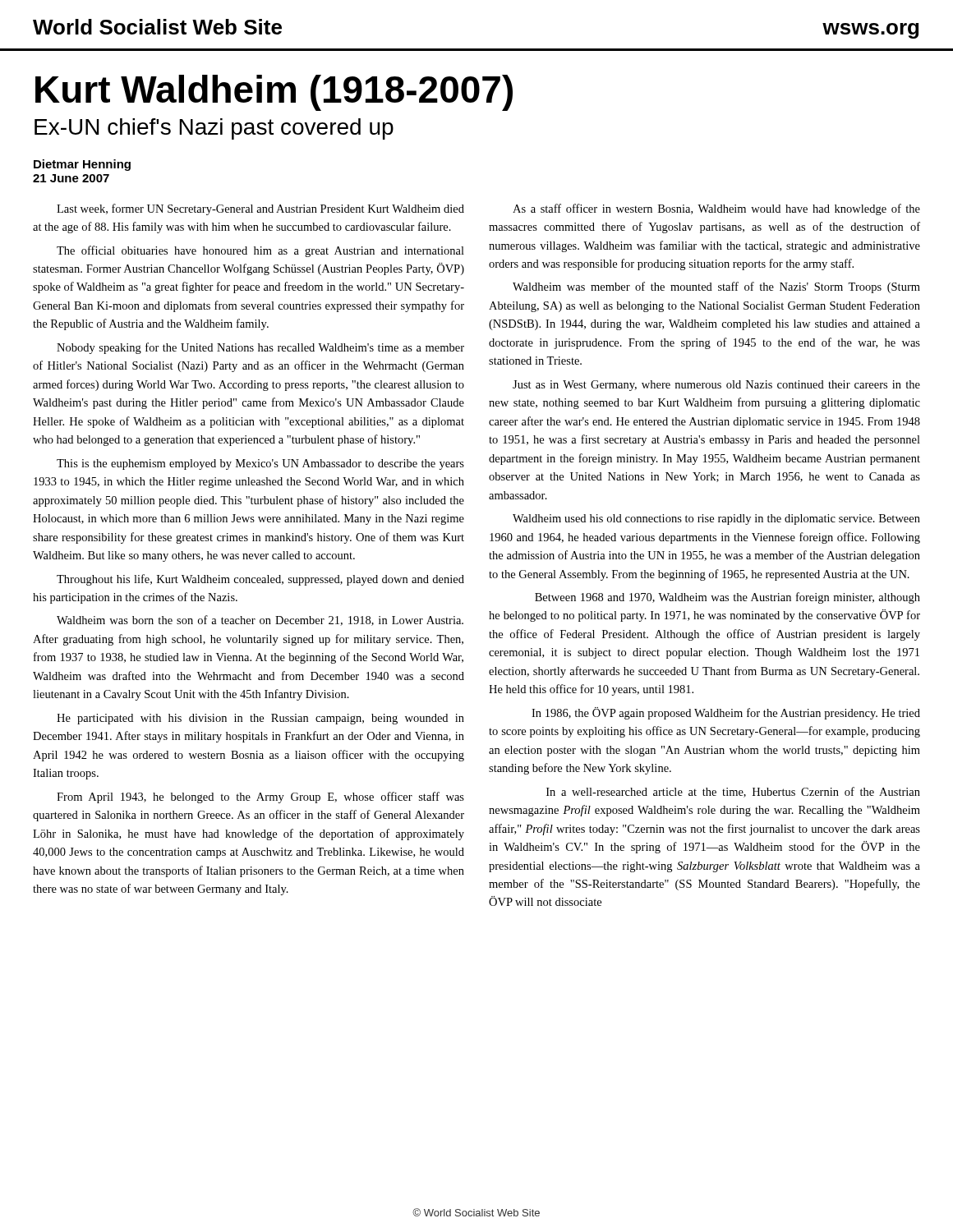Viewport: 953px width, 1232px height.
Task: Select the text block starting "Ex-UN chief's Nazi past covered"
Action: click(213, 127)
